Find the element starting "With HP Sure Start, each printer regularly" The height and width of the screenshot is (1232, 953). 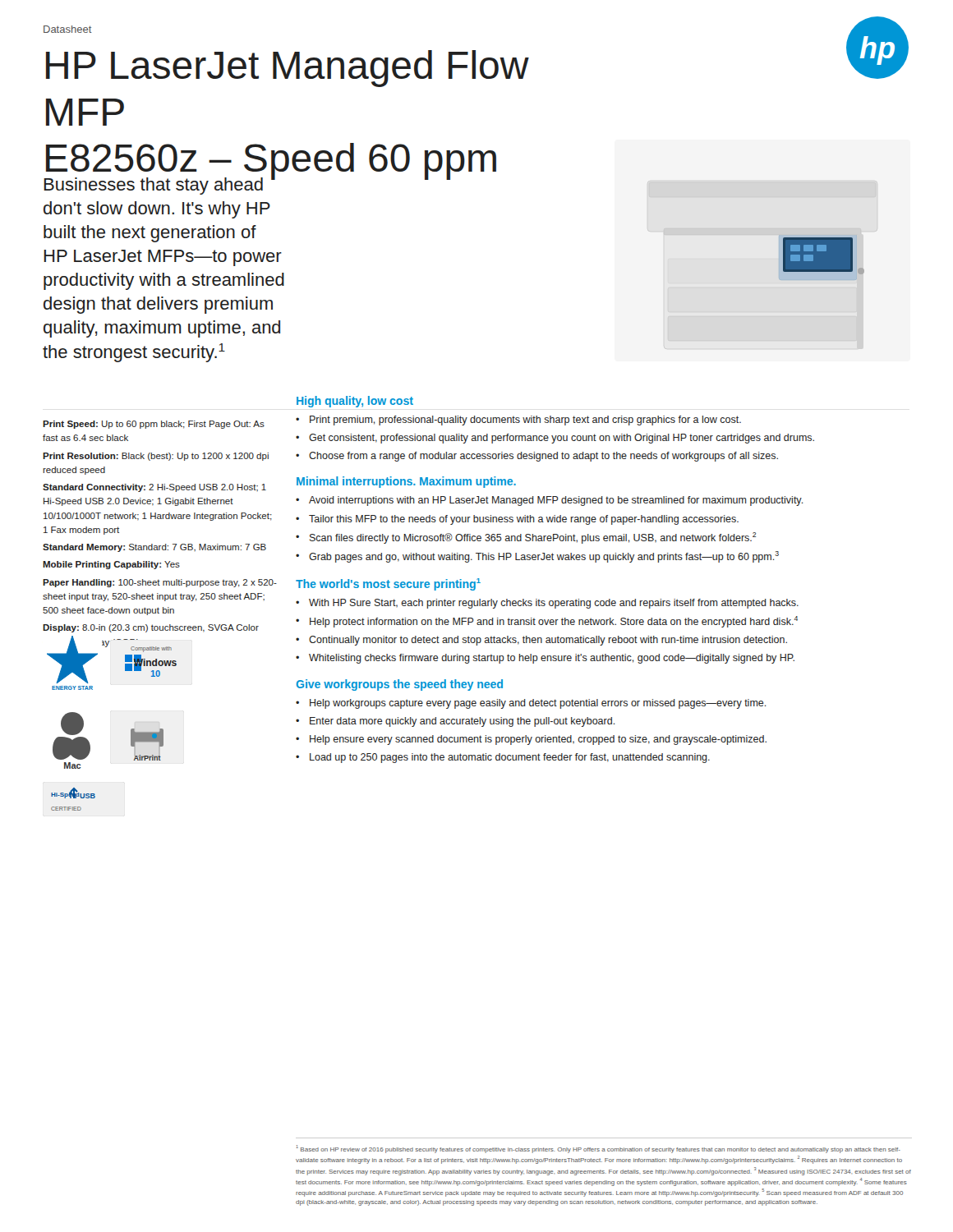554,603
